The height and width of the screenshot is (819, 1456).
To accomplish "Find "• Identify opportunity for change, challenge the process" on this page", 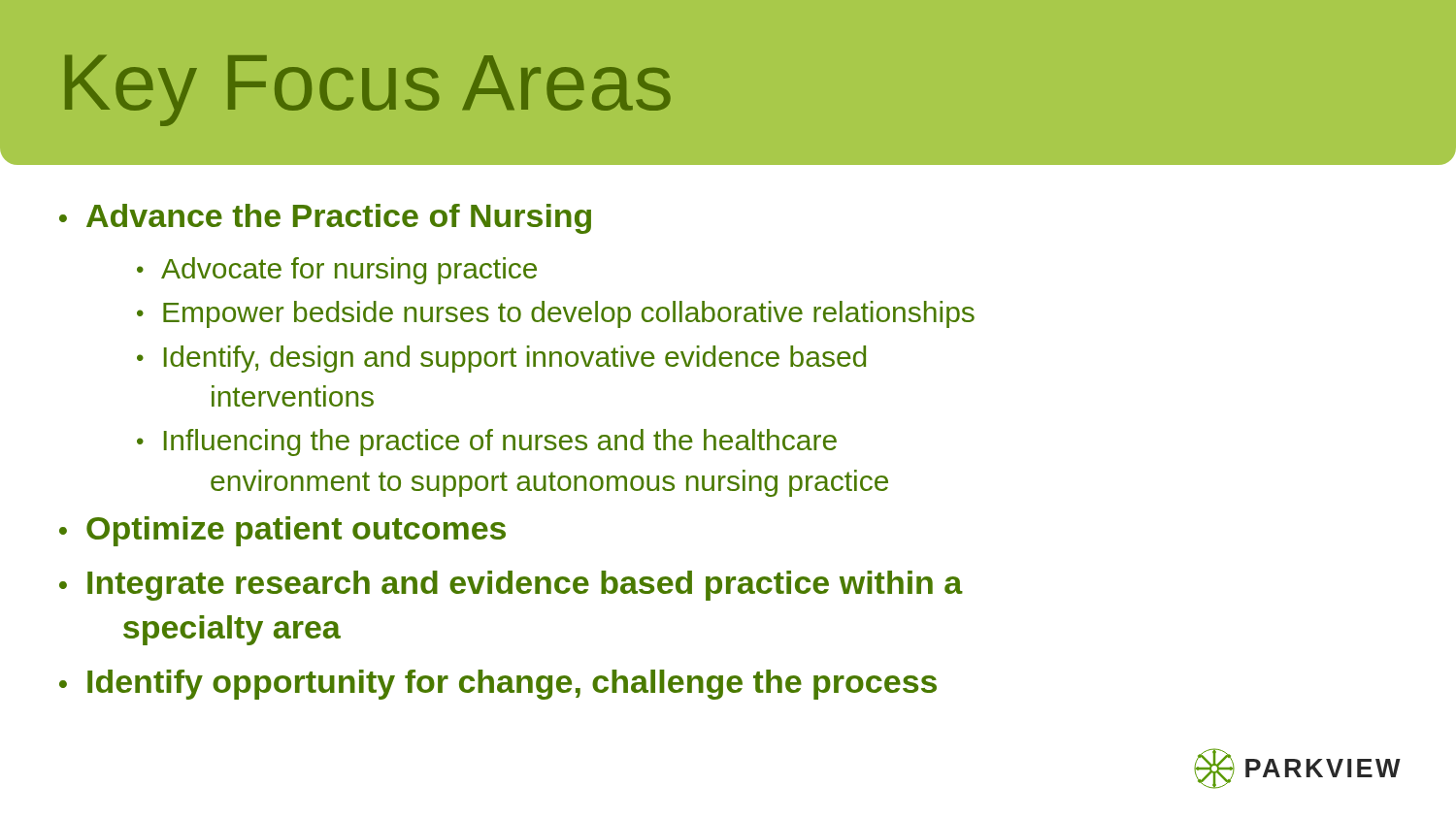I will 498,682.
